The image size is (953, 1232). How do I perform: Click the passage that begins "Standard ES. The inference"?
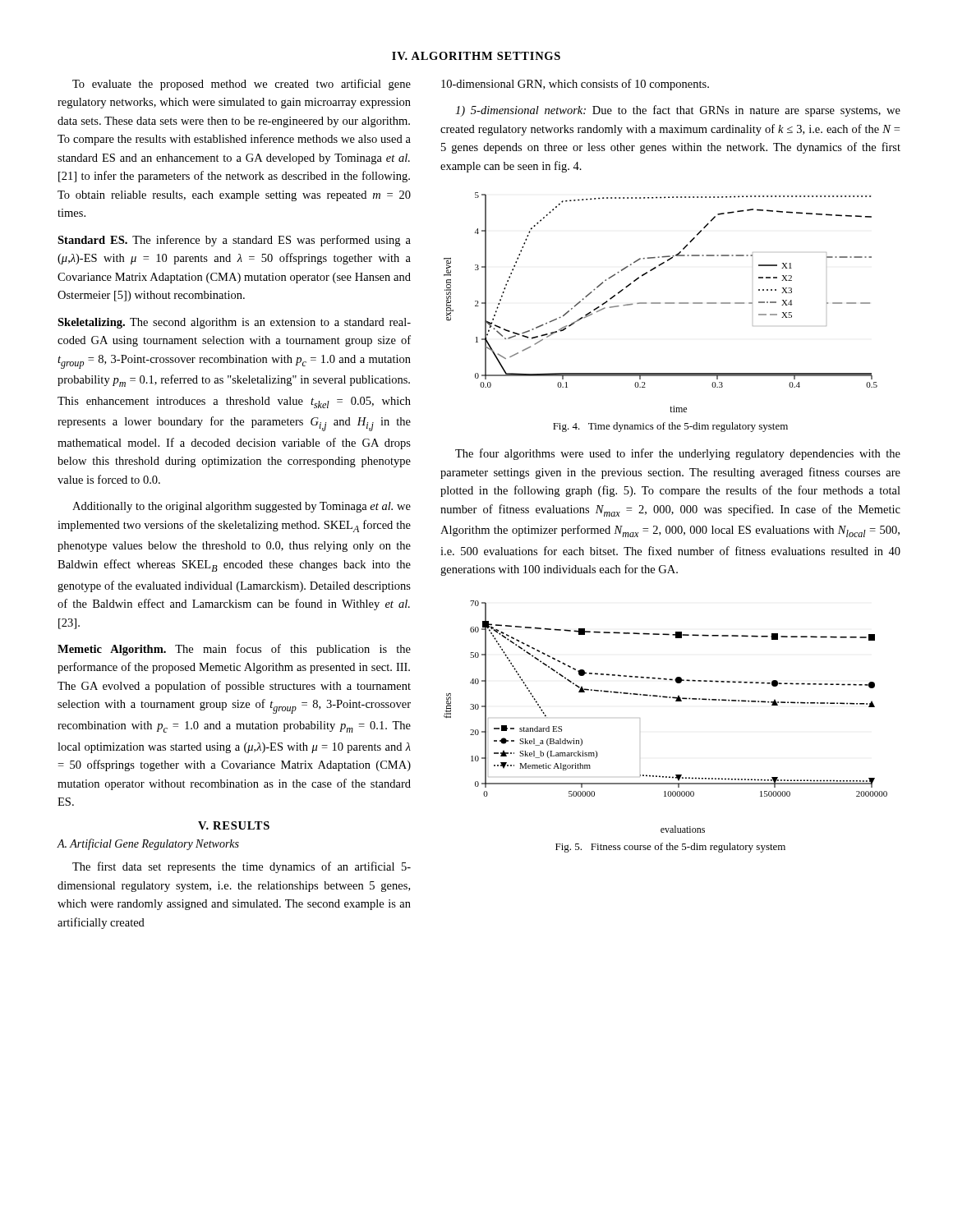pyautogui.click(x=234, y=268)
